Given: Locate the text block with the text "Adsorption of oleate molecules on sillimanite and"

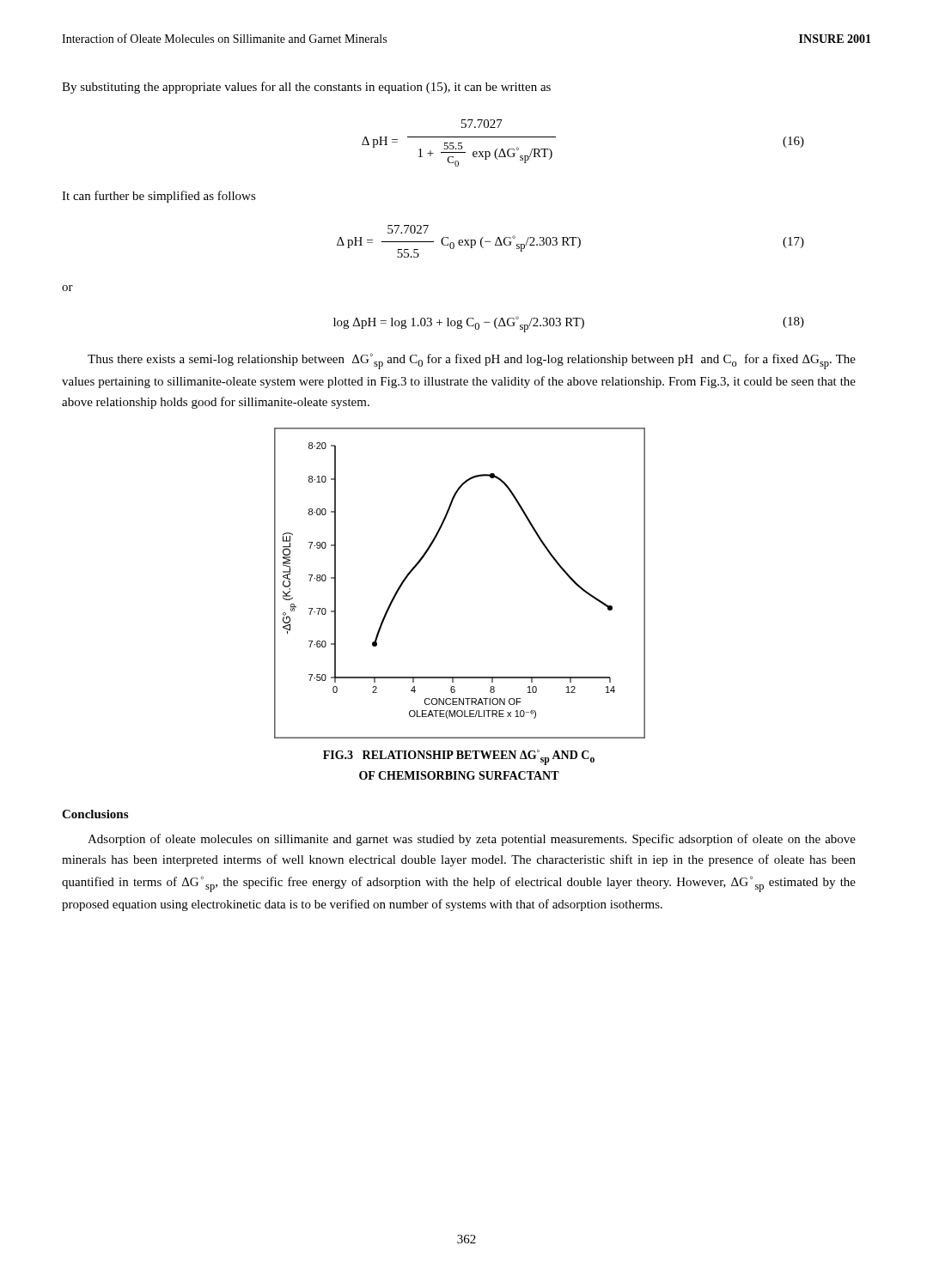Looking at the screenshot, I should [x=459, y=872].
